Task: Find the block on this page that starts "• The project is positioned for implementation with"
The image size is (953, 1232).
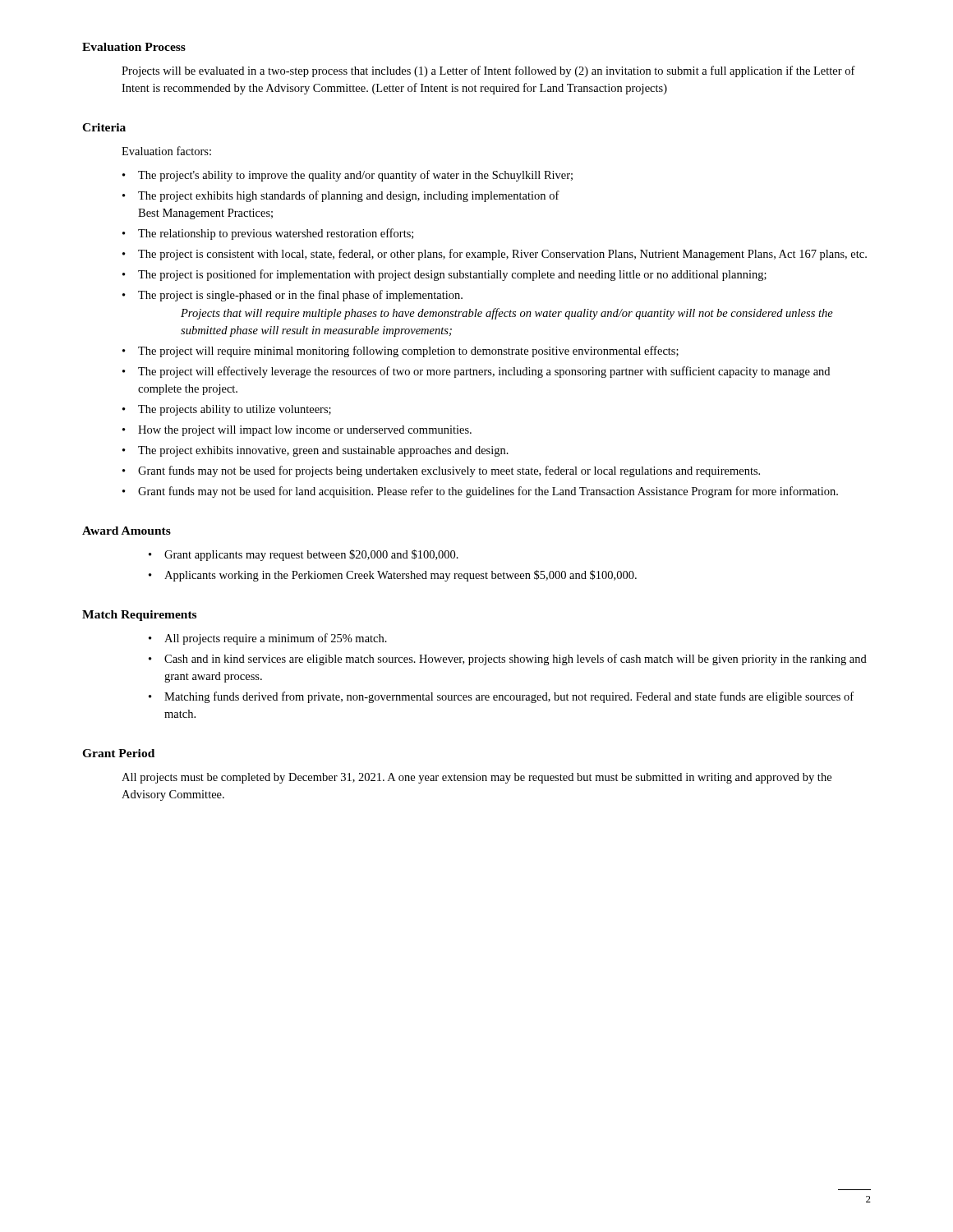Action: tap(496, 275)
